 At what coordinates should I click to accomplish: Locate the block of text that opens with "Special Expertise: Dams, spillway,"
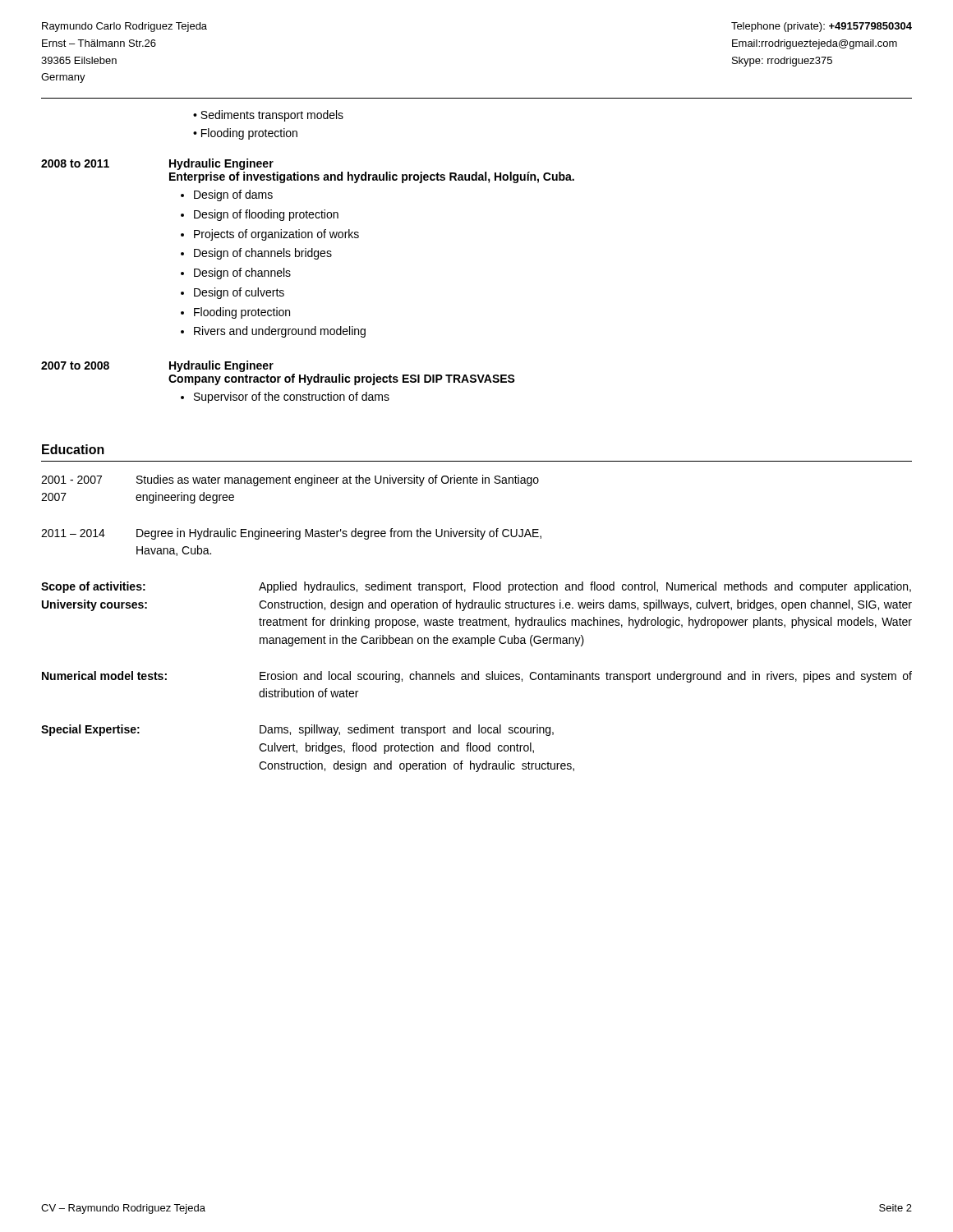[x=476, y=748]
